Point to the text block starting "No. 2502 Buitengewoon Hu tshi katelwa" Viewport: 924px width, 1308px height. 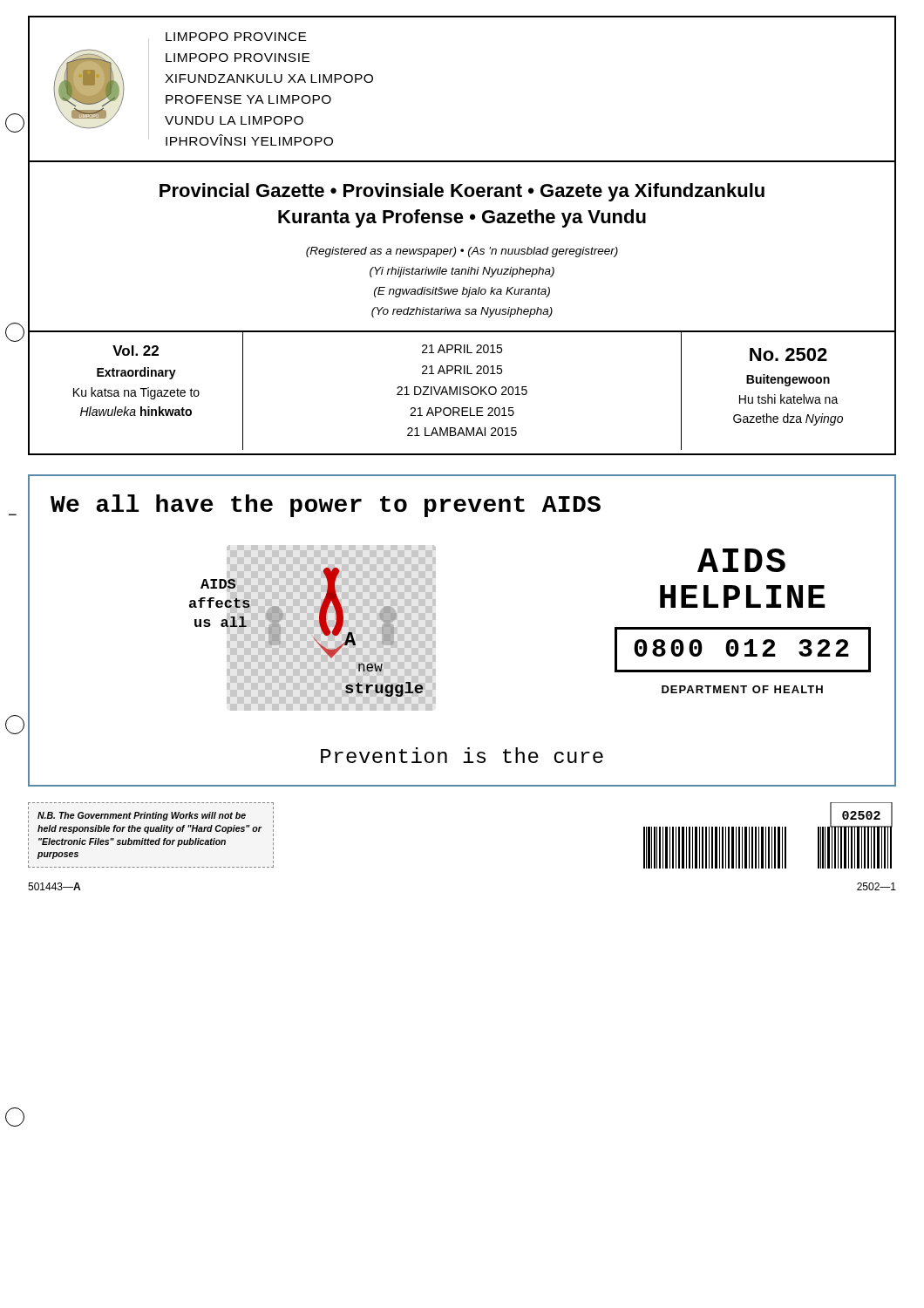coord(788,385)
